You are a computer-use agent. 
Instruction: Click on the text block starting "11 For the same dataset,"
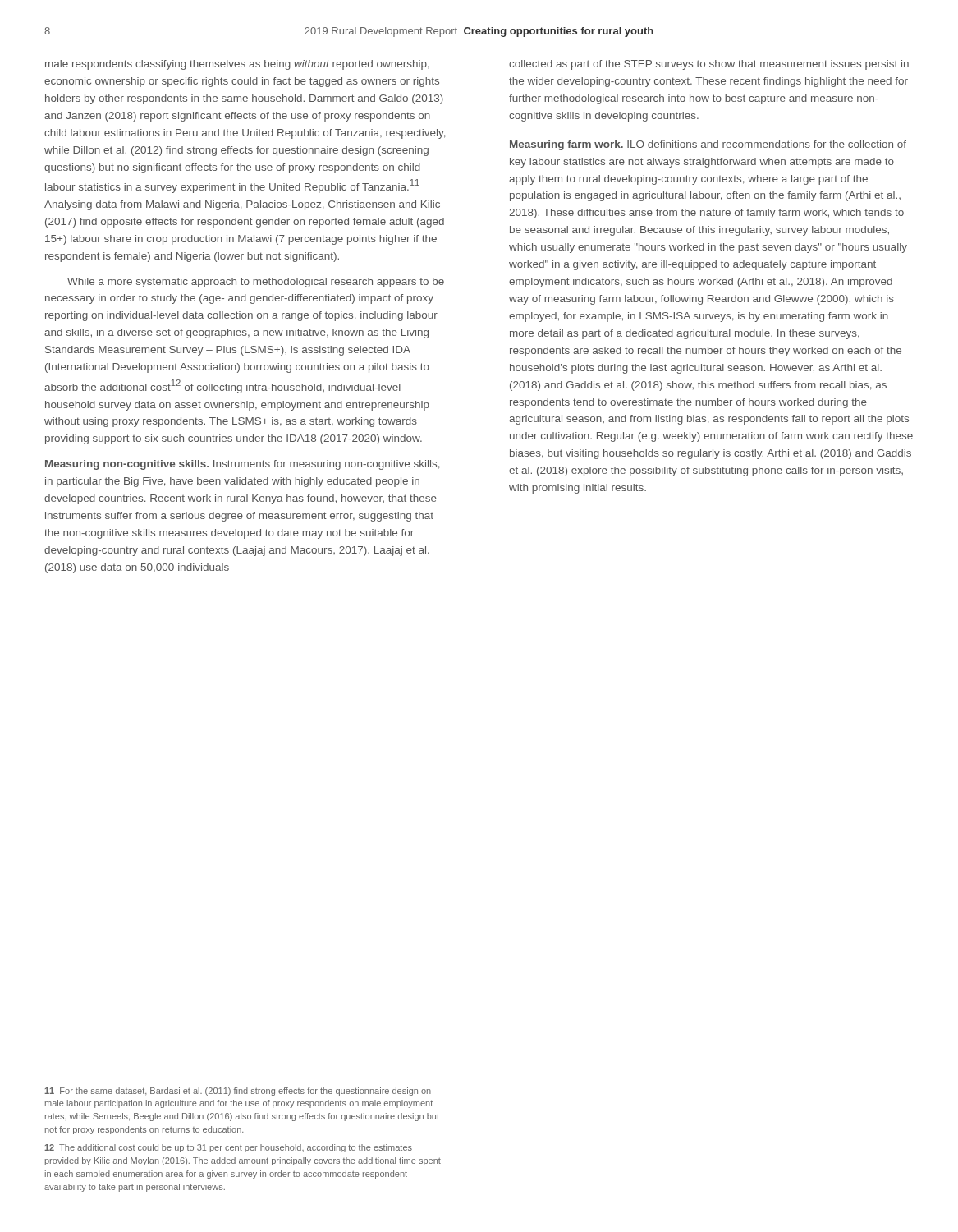point(242,1110)
